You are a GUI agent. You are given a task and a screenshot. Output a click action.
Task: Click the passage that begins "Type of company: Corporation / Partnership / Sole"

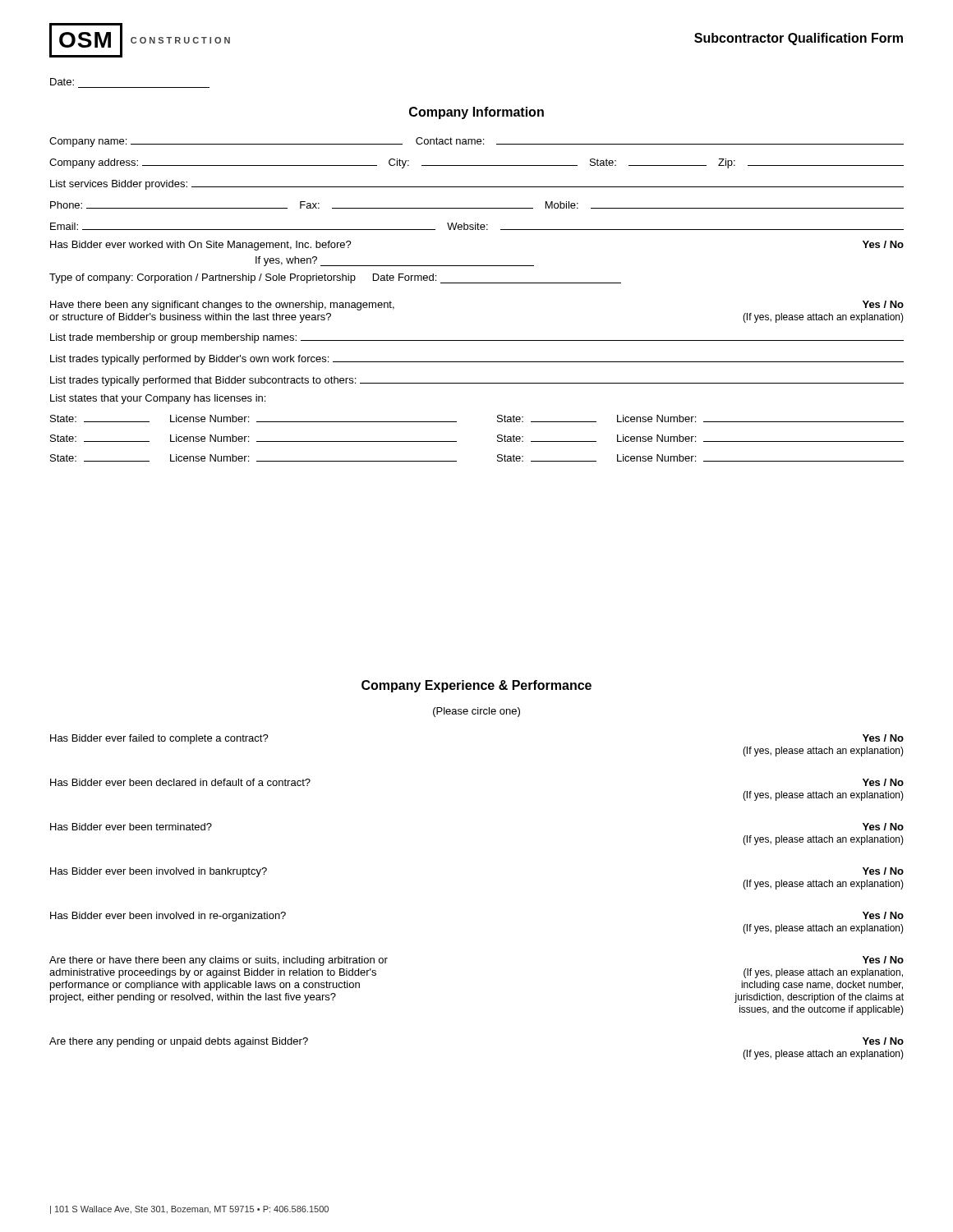[335, 277]
